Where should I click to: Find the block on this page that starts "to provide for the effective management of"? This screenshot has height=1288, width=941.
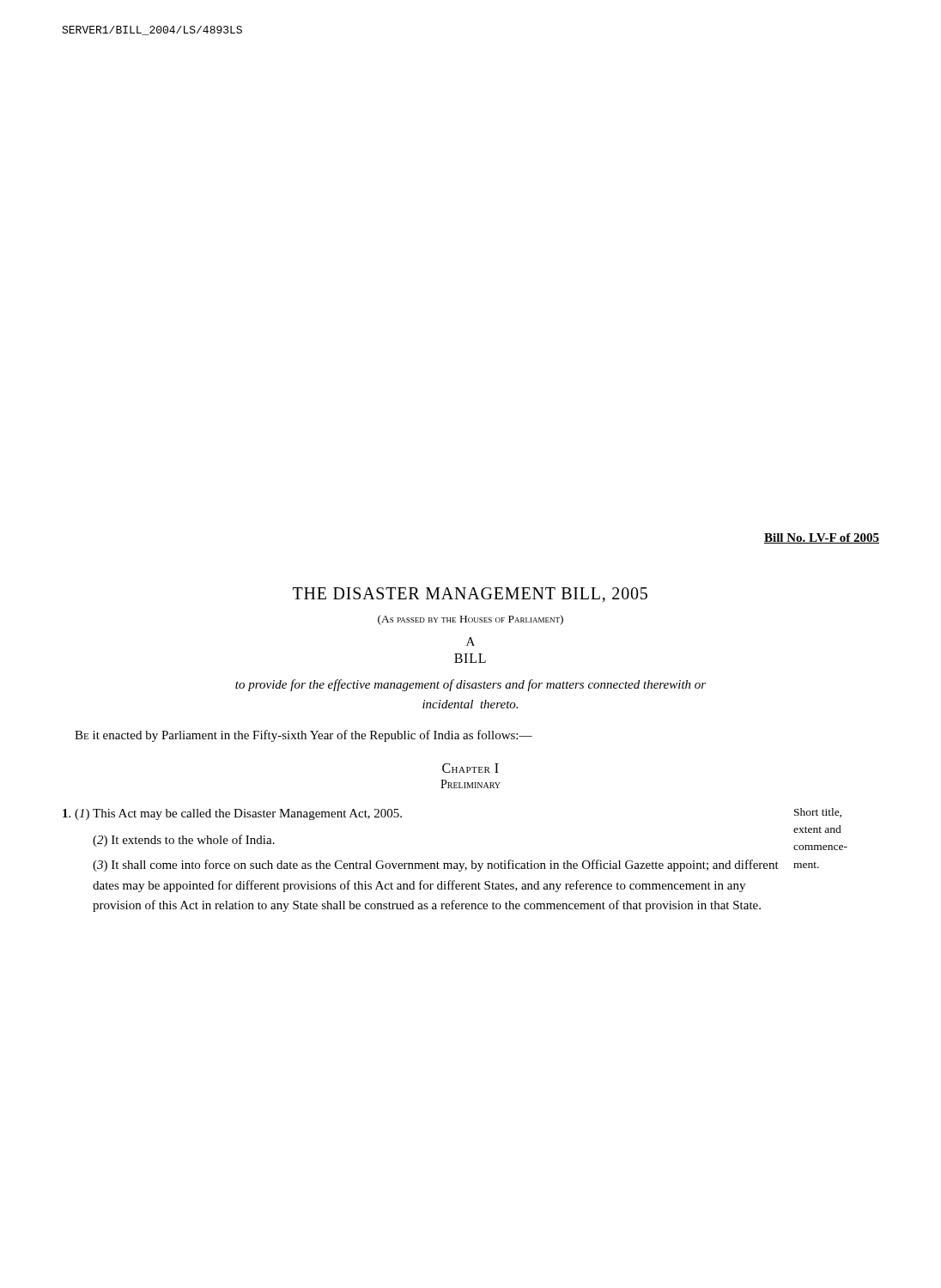pyautogui.click(x=470, y=694)
